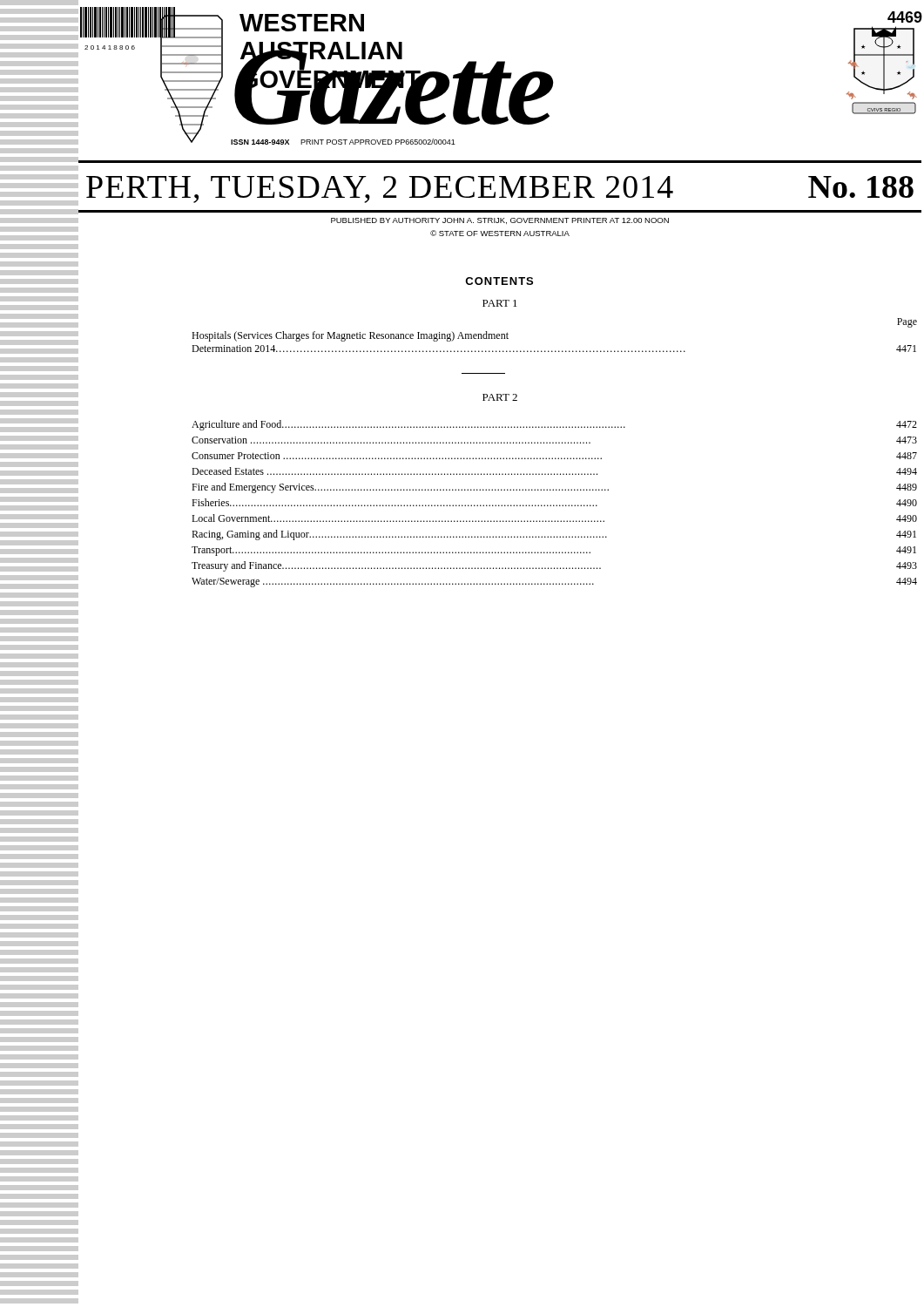The height and width of the screenshot is (1307, 924).
Task: Select the list item that says "Agriculture and Food"
Action: (x=554, y=425)
